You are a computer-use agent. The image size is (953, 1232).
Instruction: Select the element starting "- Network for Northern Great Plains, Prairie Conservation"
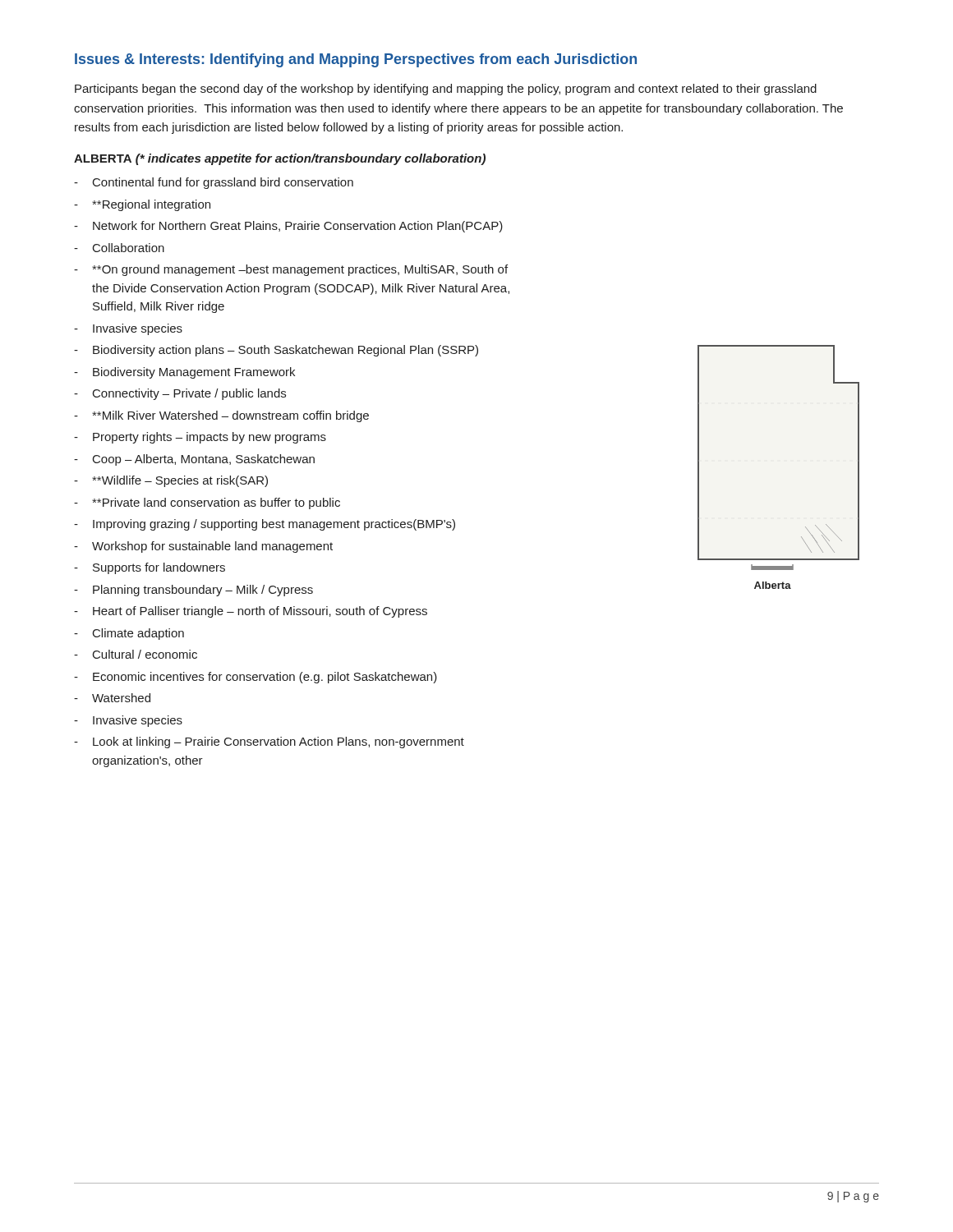pos(296,226)
